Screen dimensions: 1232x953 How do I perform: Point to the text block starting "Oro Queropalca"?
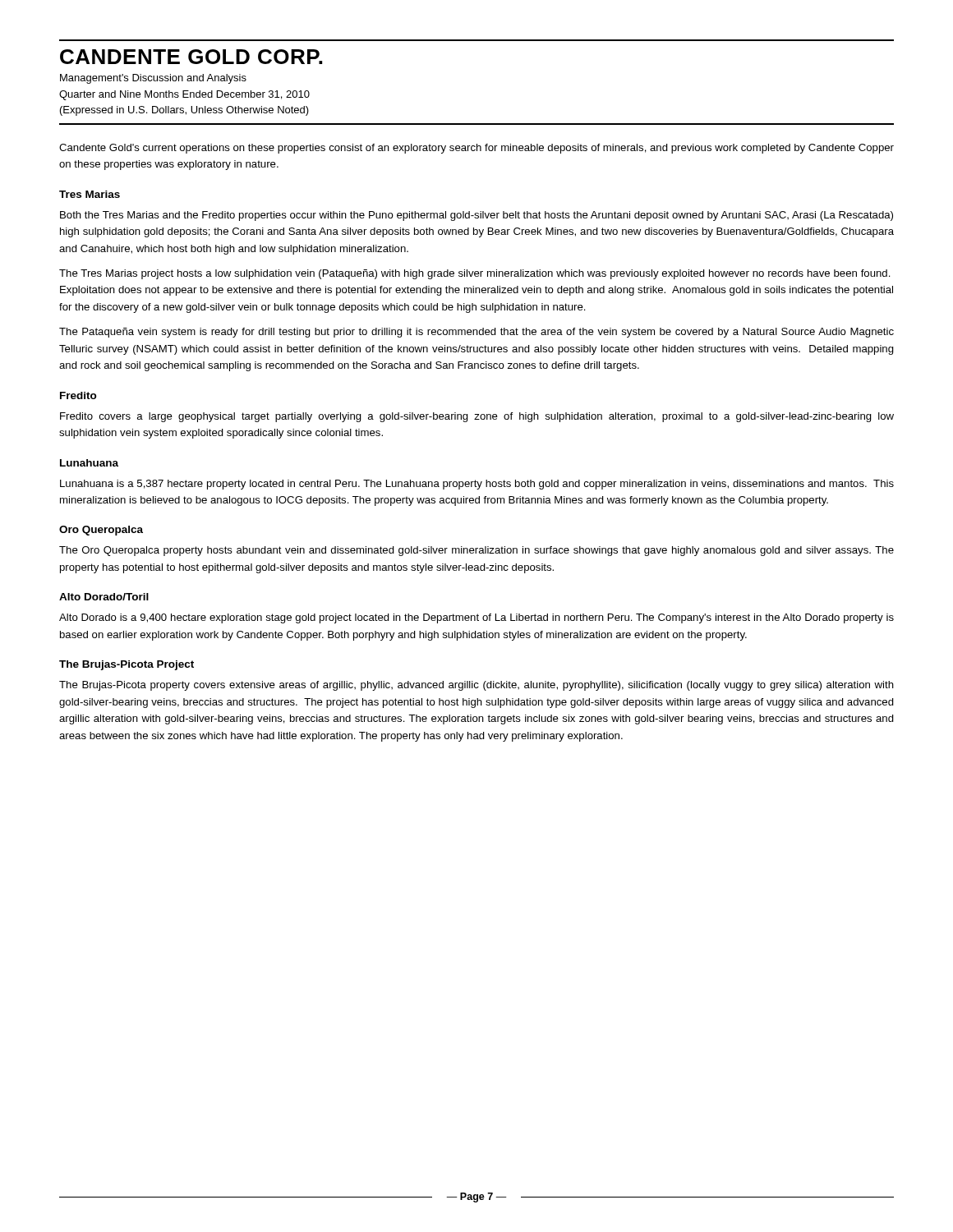(x=101, y=530)
